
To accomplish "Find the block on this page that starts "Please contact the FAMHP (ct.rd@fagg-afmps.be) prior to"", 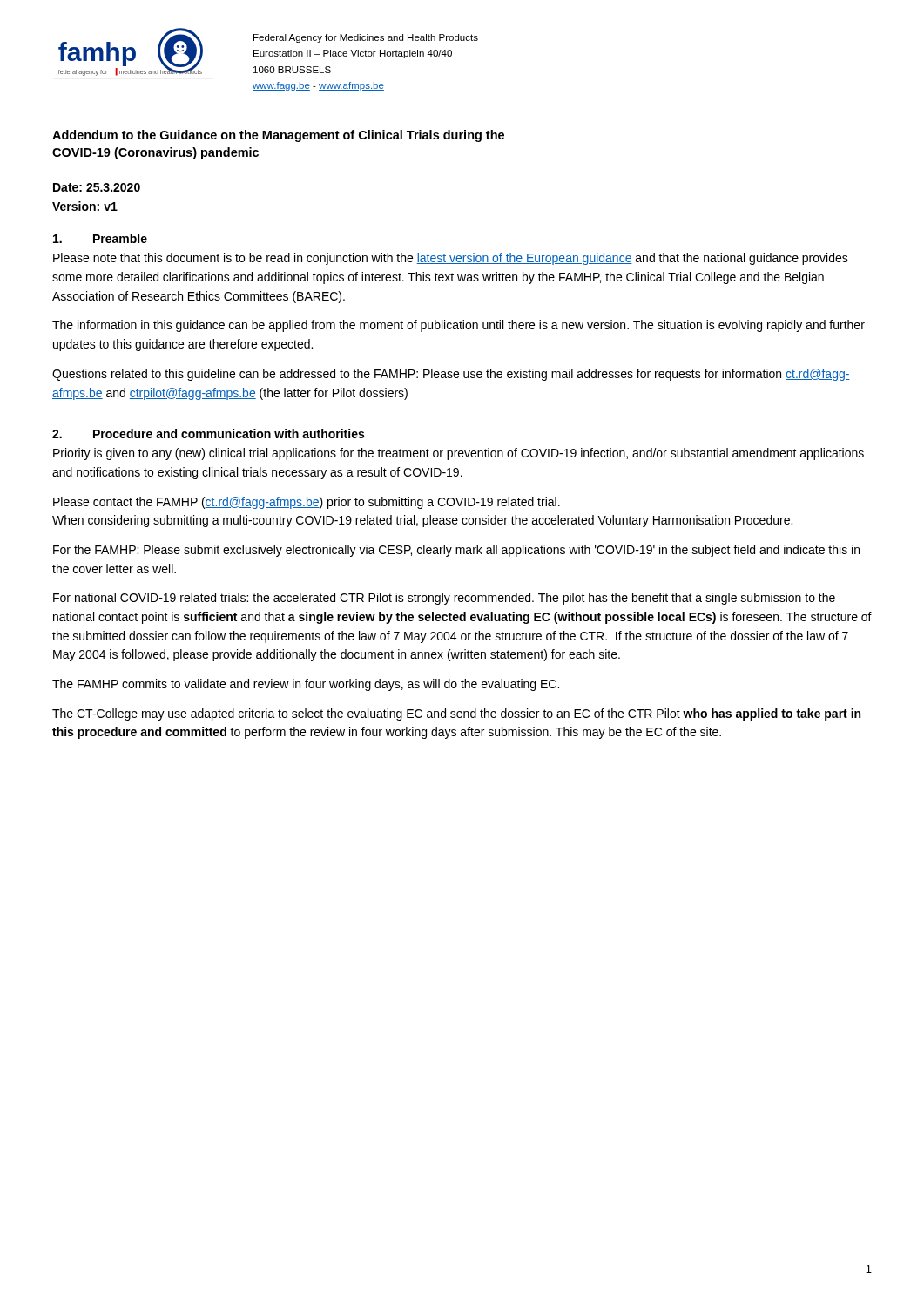I will point(423,511).
